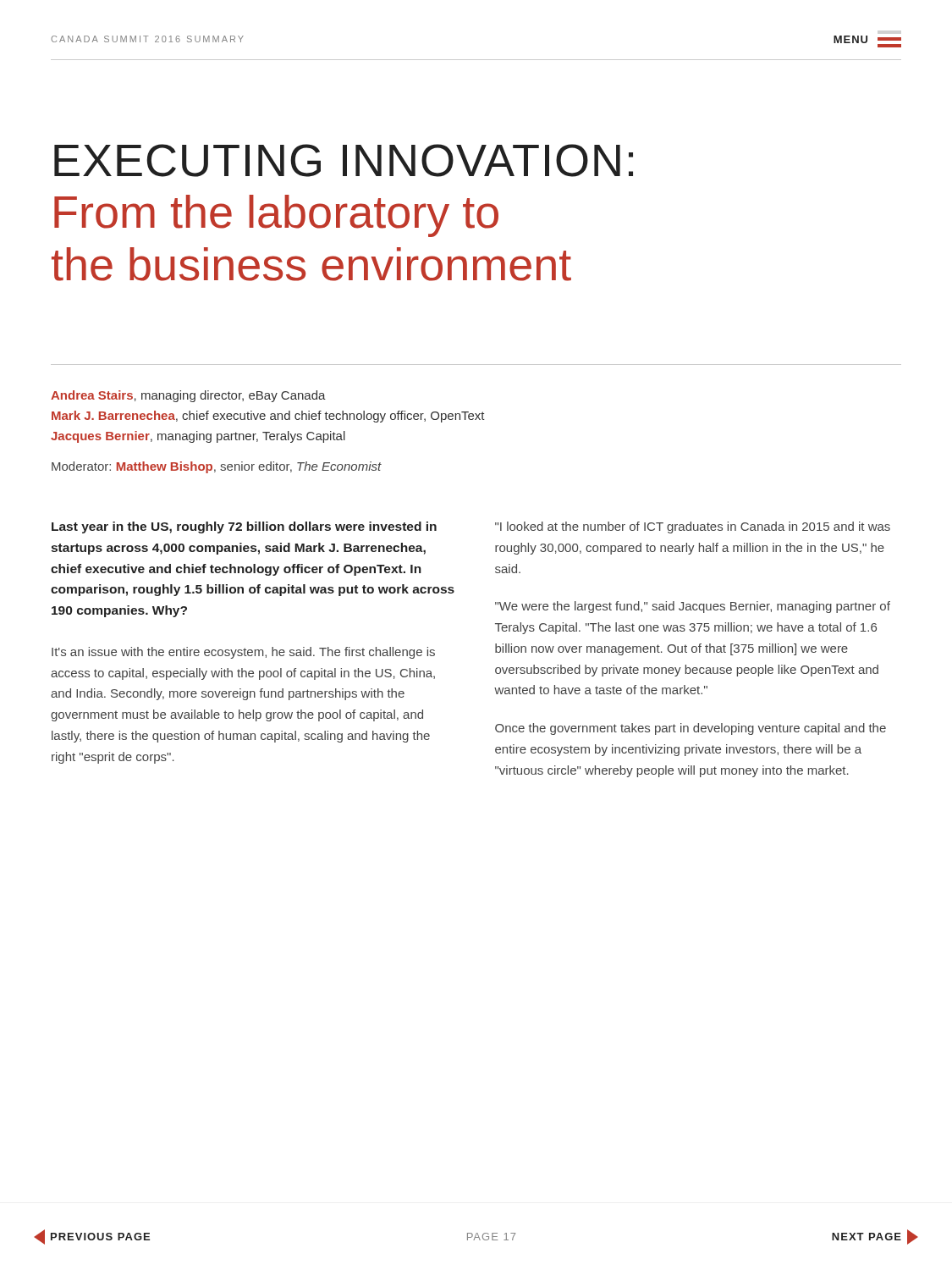Point to the title beginning "EXECUTING INNOVATION: From"
This screenshot has height=1270, width=952.
476,213
